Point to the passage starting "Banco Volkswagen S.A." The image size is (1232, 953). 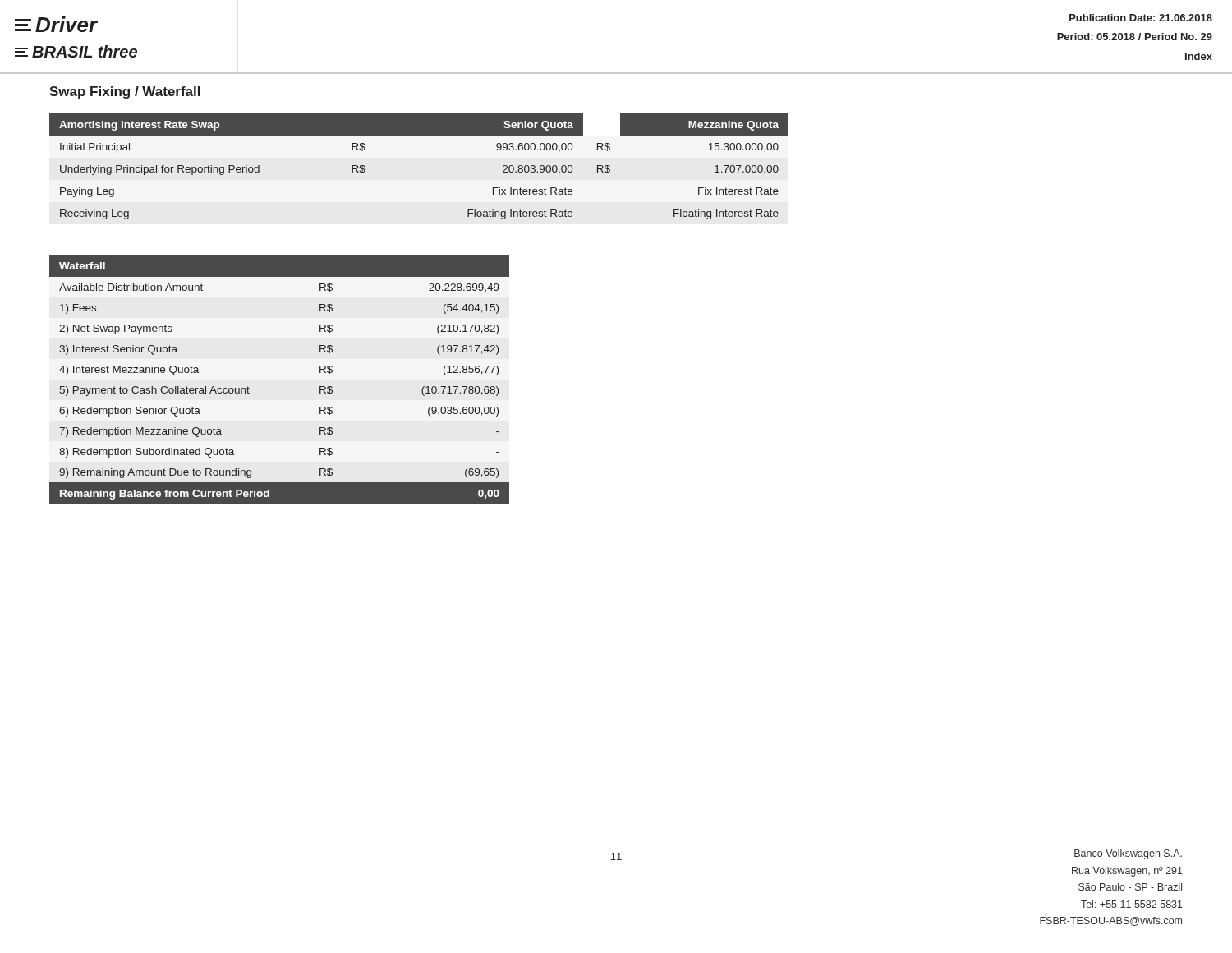(1111, 887)
